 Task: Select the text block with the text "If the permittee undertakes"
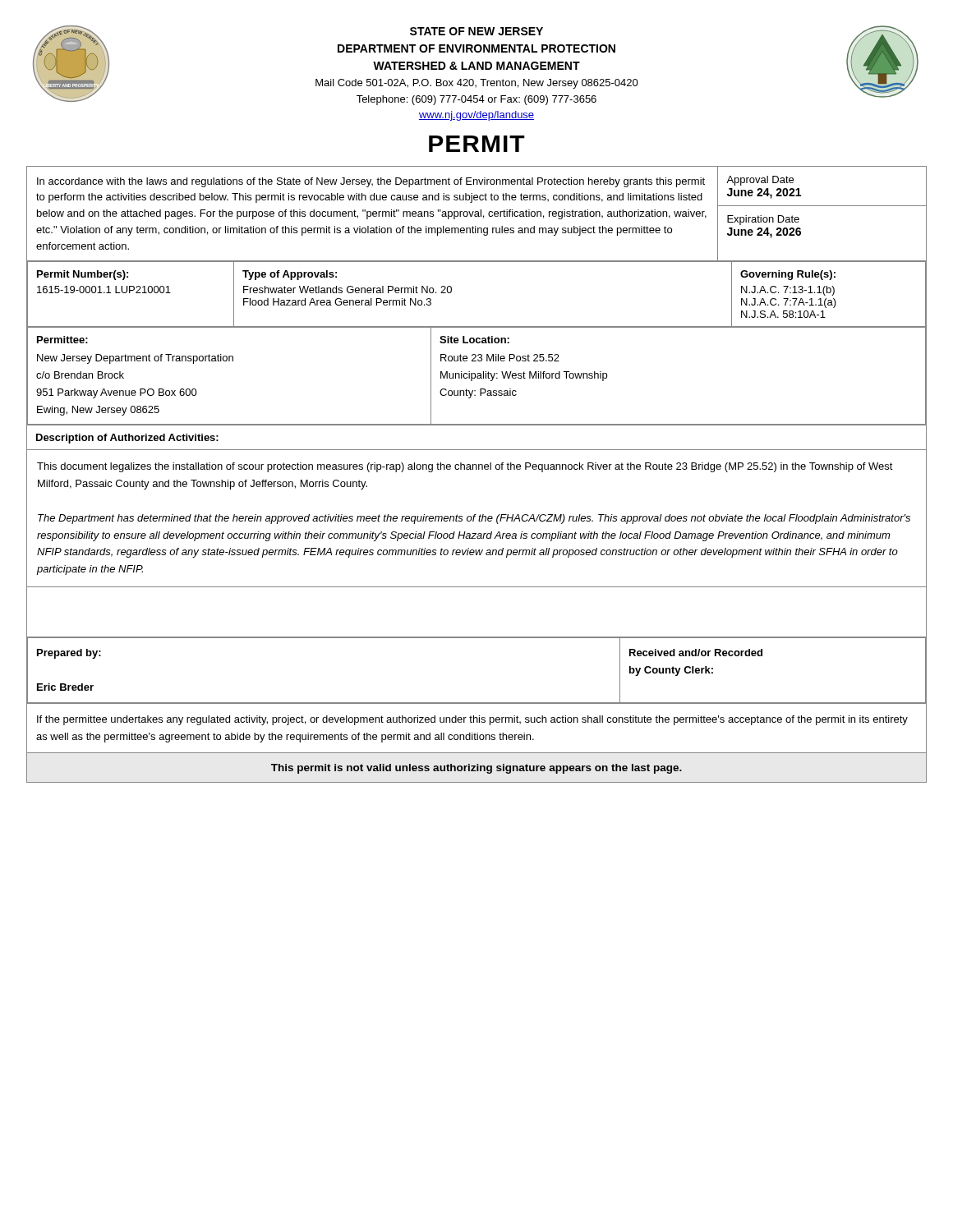pos(472,728)
